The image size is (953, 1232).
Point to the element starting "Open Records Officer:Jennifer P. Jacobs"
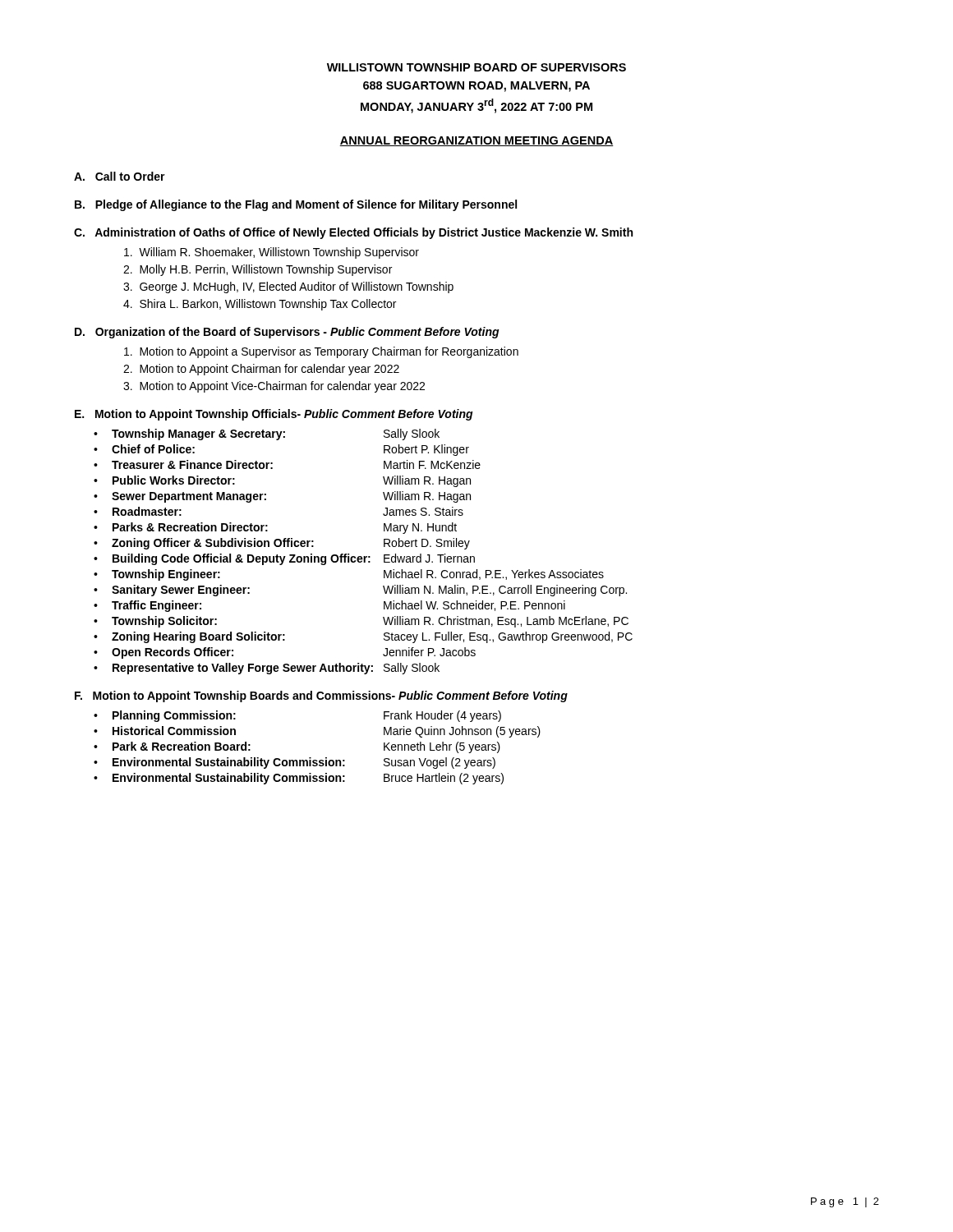click(x=170, y=653)
